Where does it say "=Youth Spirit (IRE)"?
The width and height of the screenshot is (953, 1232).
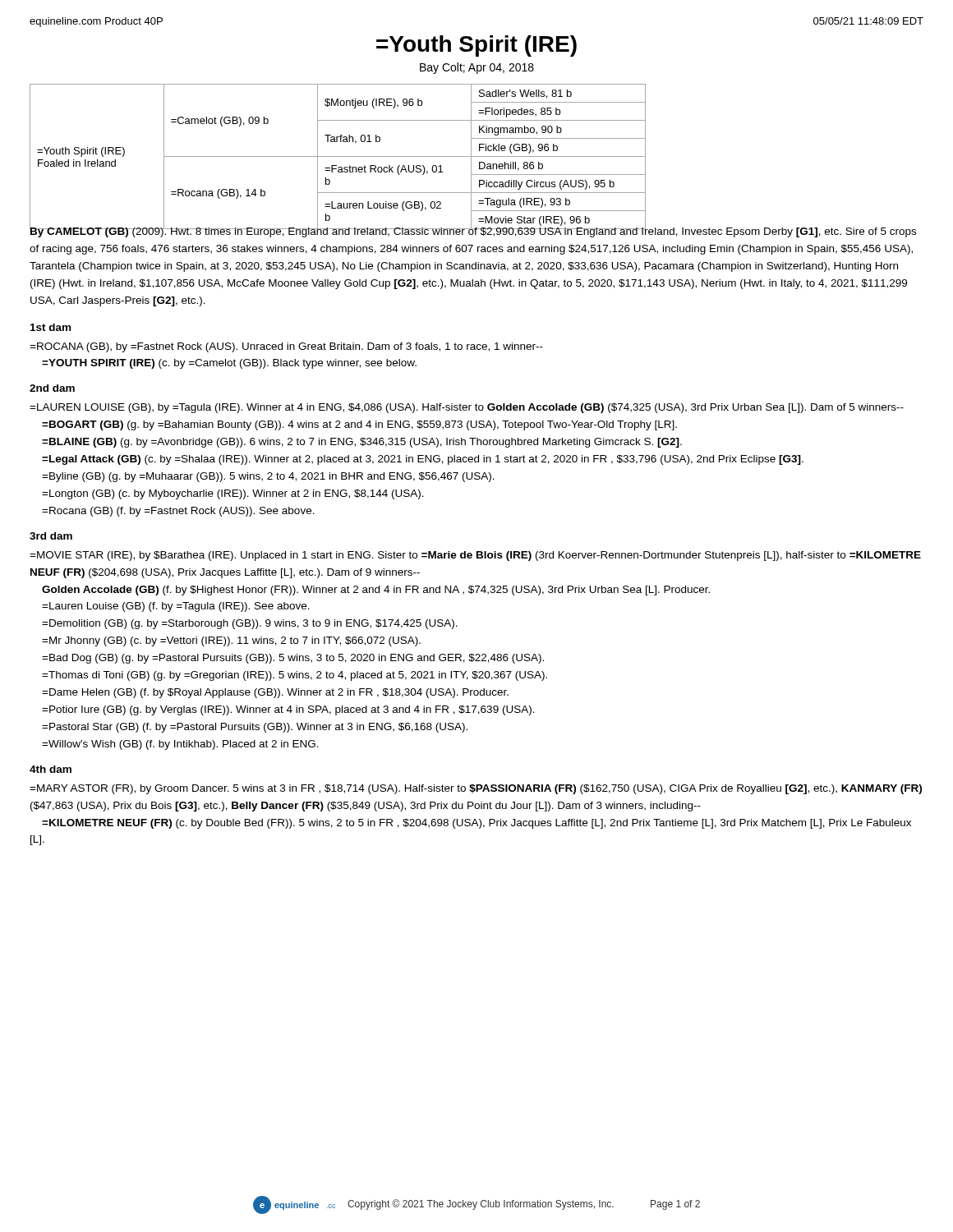point(476,44)
